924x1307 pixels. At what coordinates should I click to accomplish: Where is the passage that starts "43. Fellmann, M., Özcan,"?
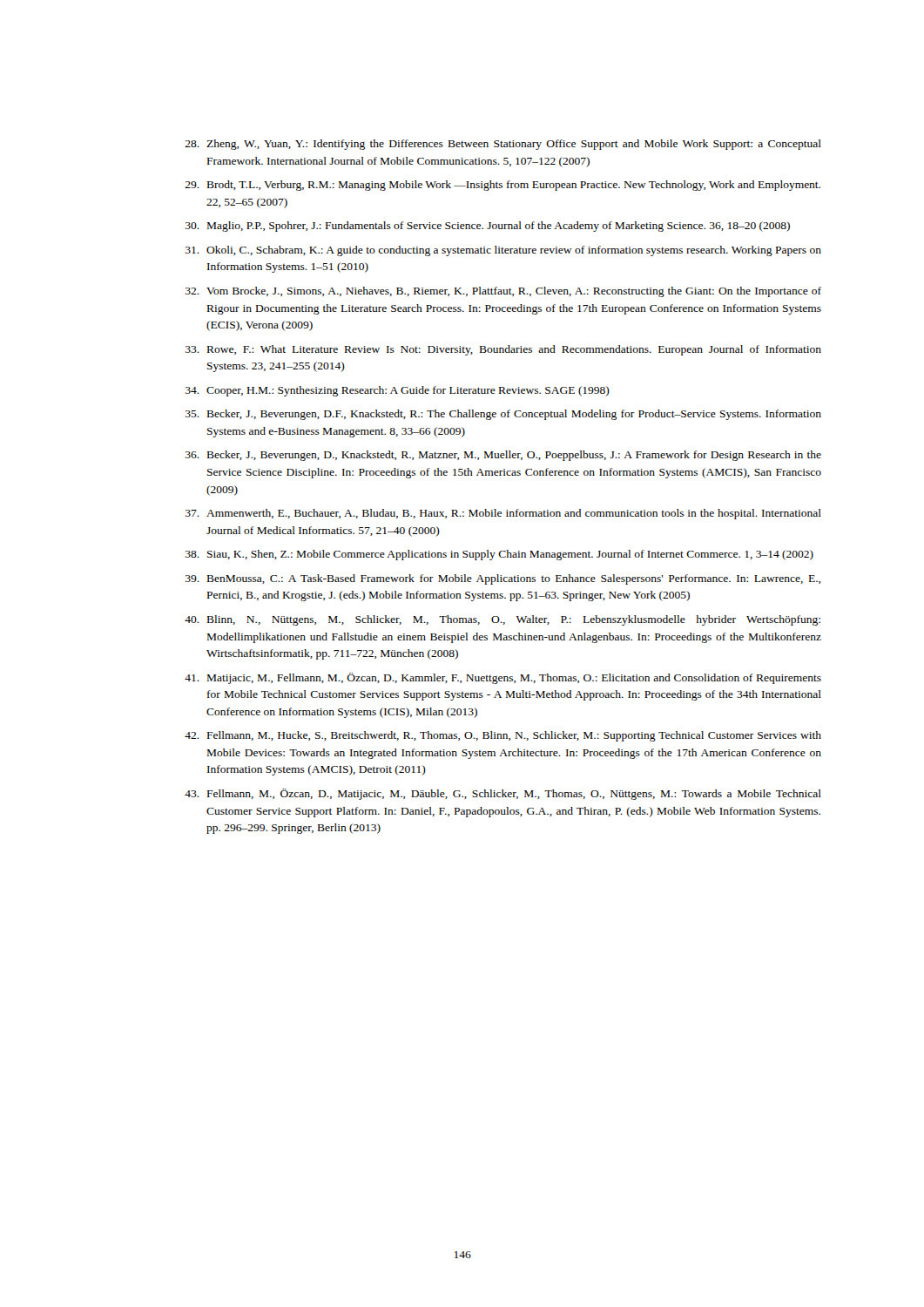496,811
